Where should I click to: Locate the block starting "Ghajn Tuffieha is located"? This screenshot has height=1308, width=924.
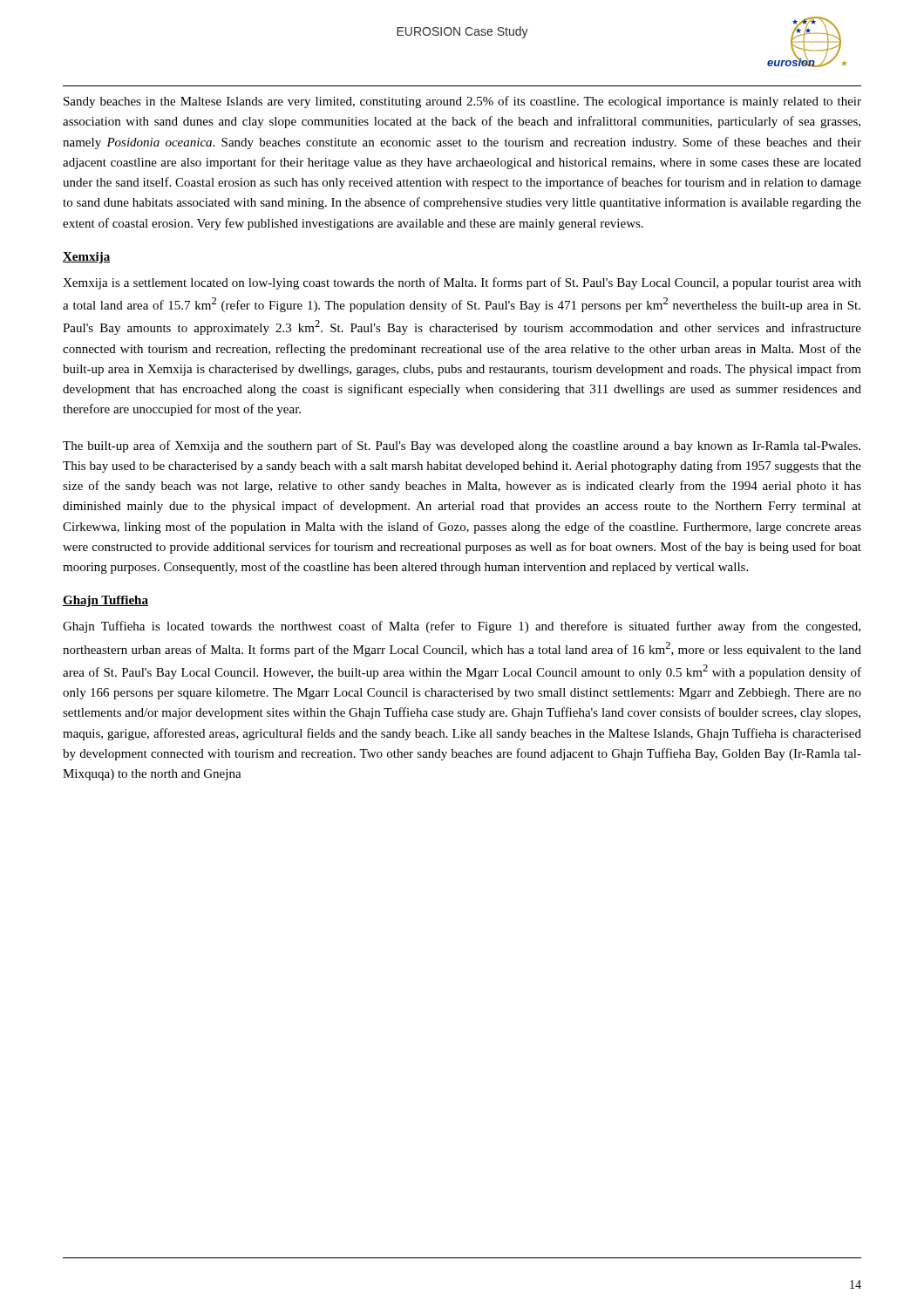click(x=462, y=700)
